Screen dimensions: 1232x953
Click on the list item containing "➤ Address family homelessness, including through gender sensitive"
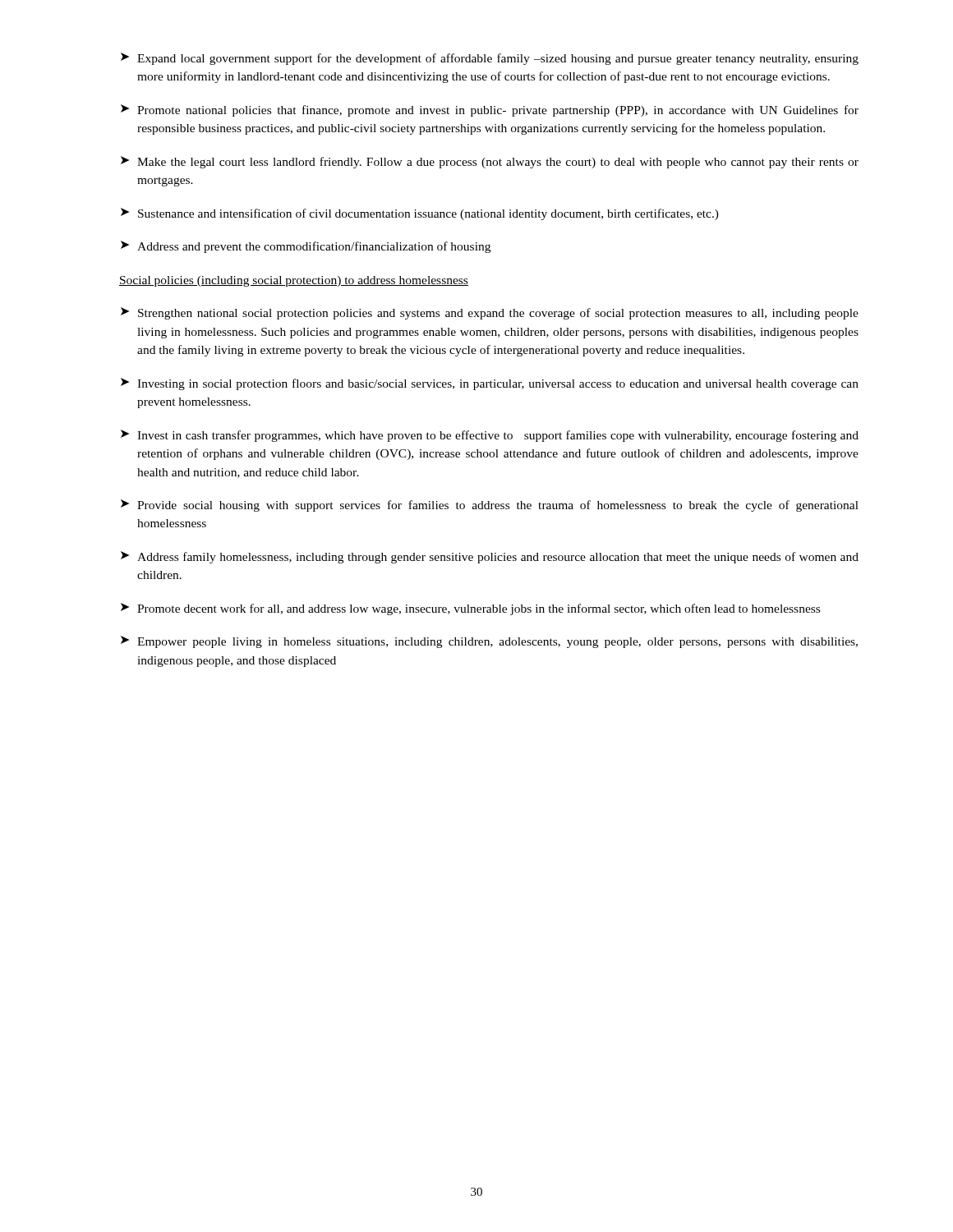click(489, 566)
